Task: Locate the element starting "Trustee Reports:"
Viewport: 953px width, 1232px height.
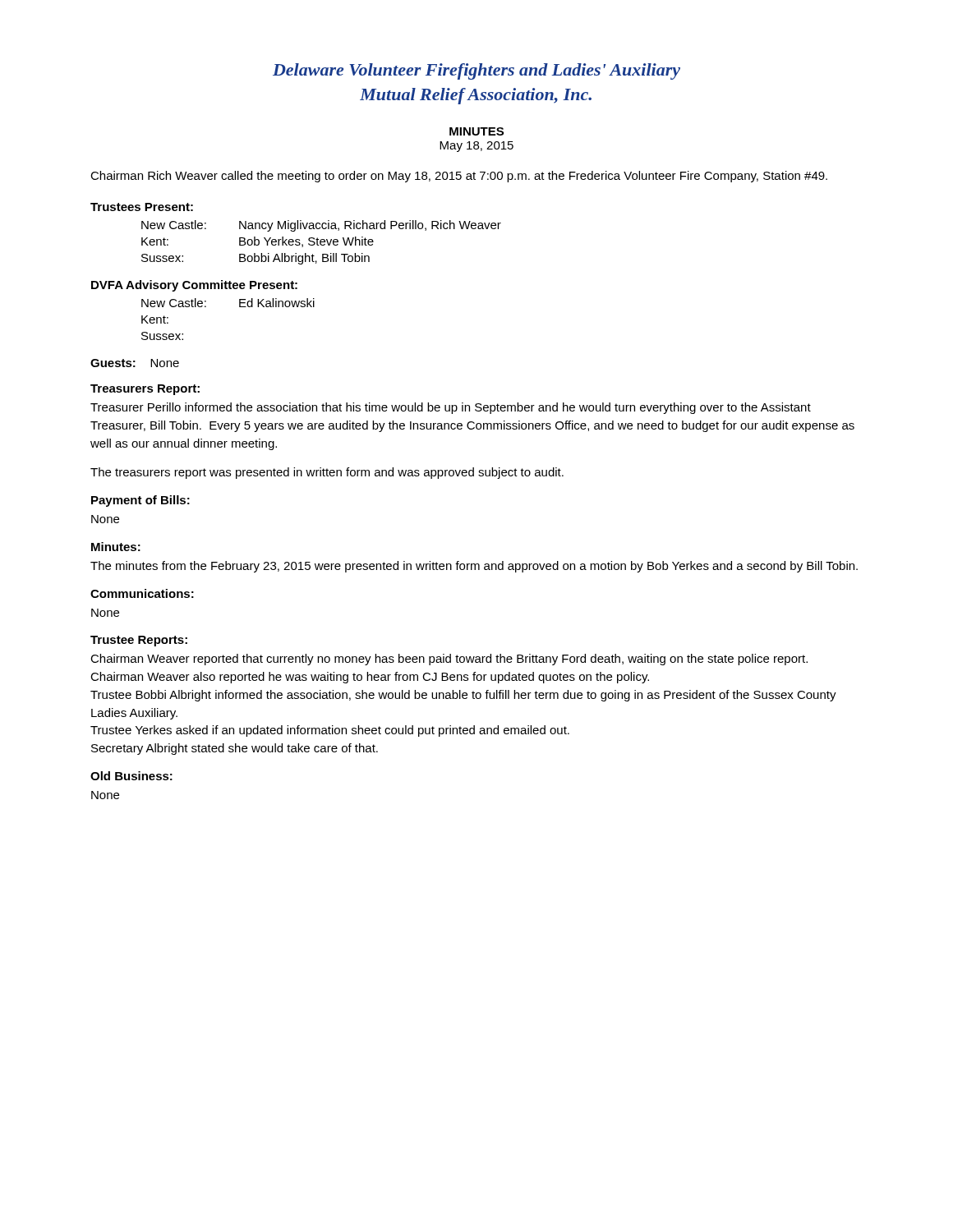Action: coord(139,640)
